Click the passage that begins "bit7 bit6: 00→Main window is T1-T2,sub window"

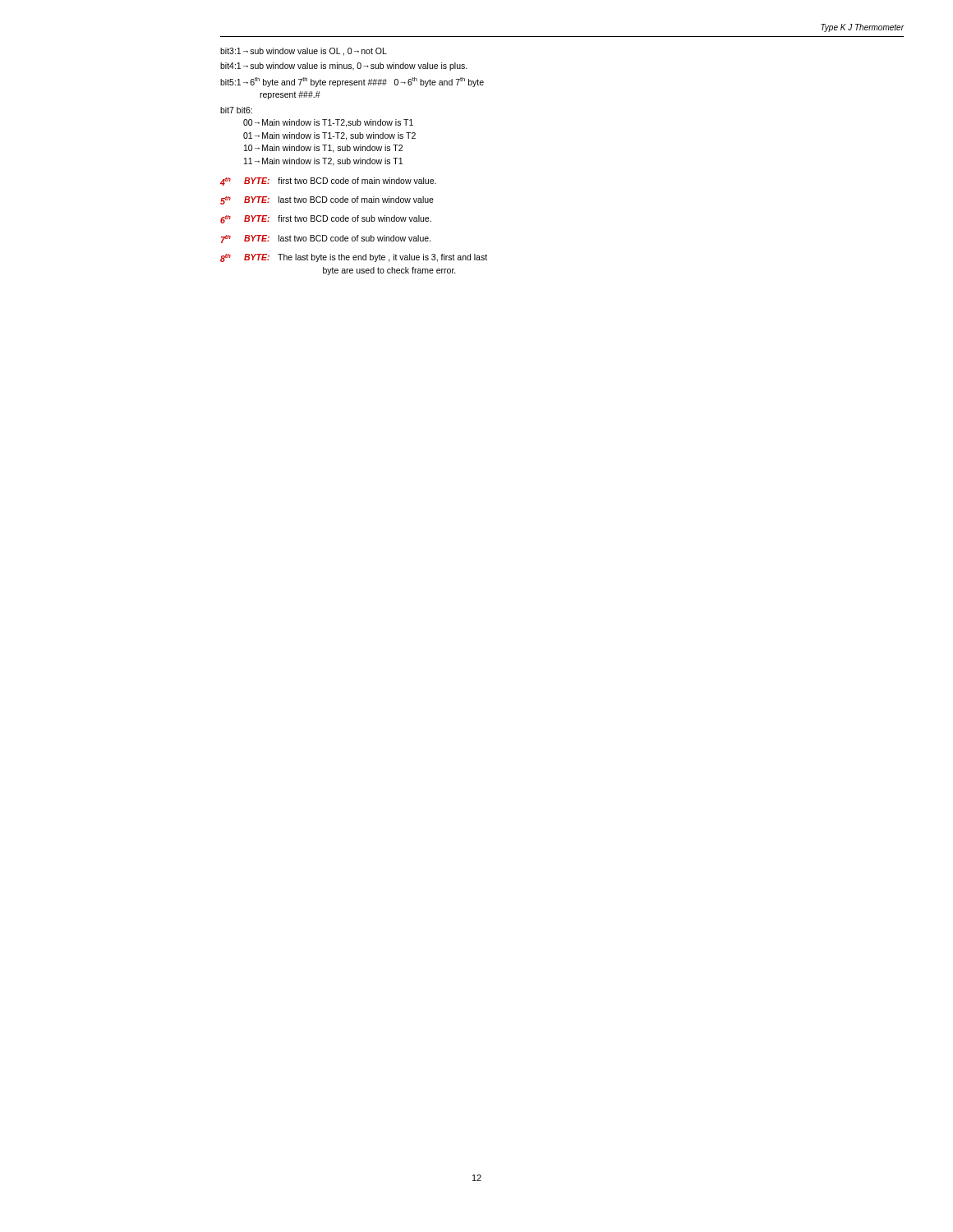pyautogui.click(x=236, y=110)
